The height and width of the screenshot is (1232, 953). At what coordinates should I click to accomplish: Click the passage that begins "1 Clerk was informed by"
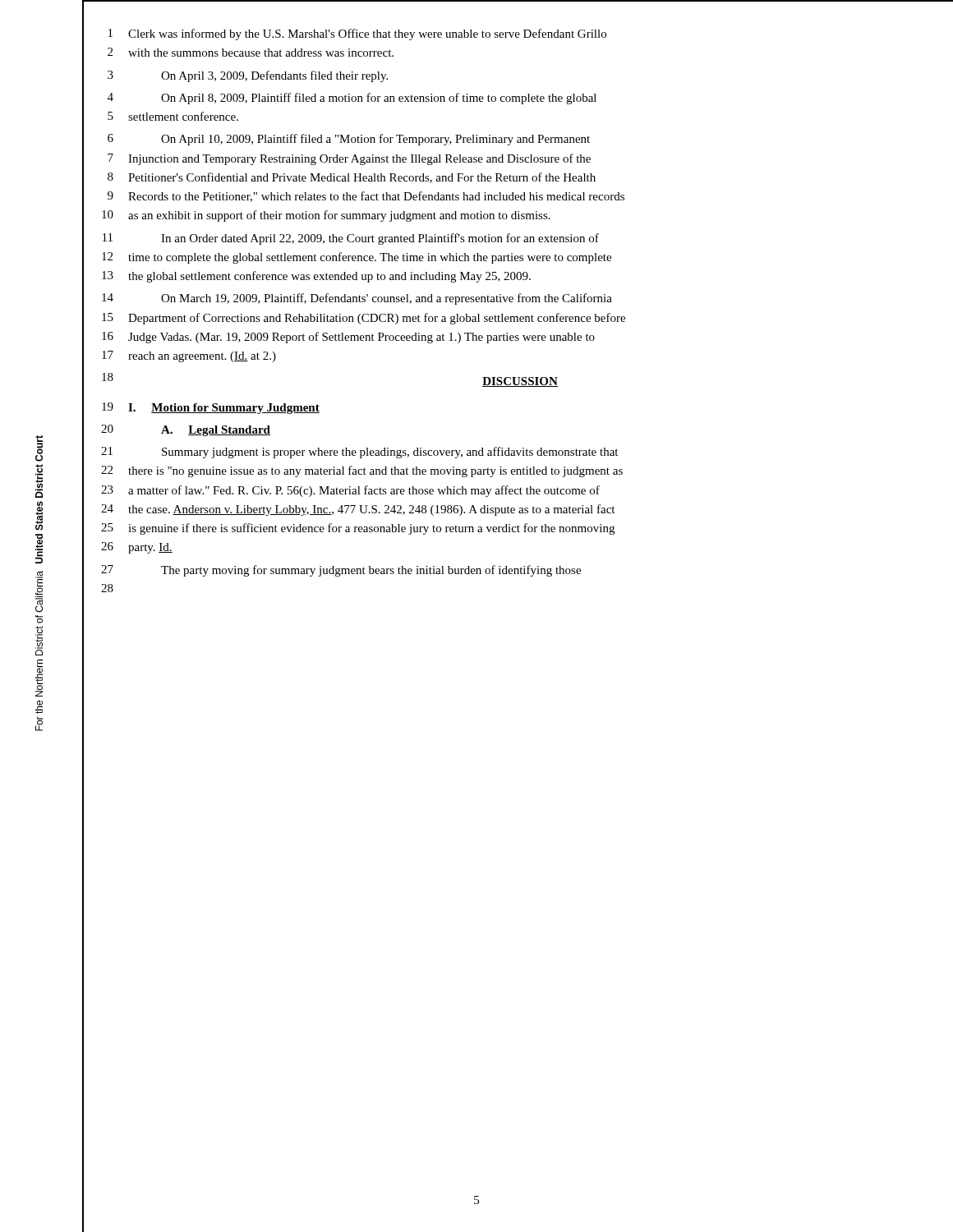pyautogui.click(x=501, y=44)
